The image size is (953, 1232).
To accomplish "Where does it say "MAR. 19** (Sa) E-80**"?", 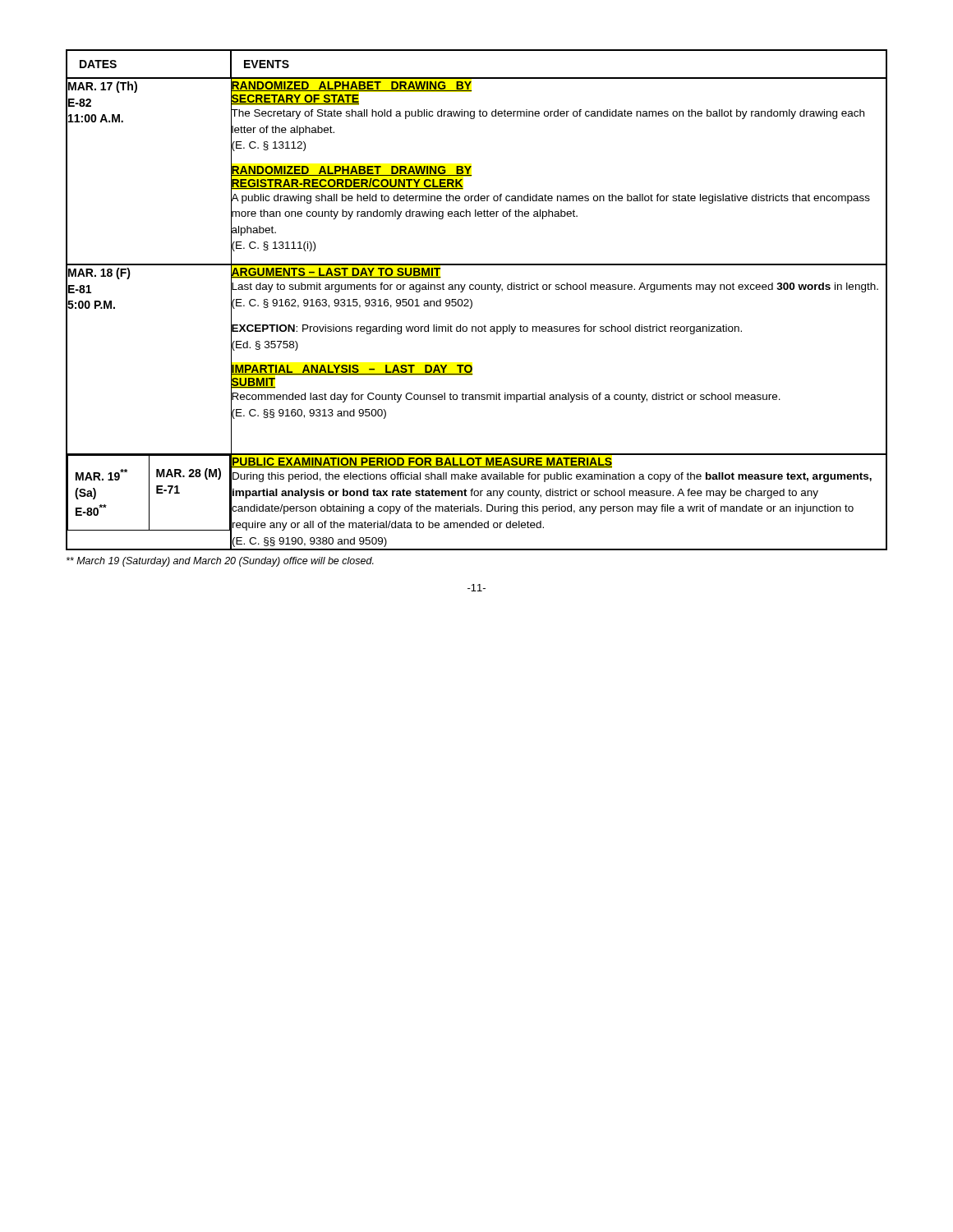I will pyautogui.click(x=101, y=492).
